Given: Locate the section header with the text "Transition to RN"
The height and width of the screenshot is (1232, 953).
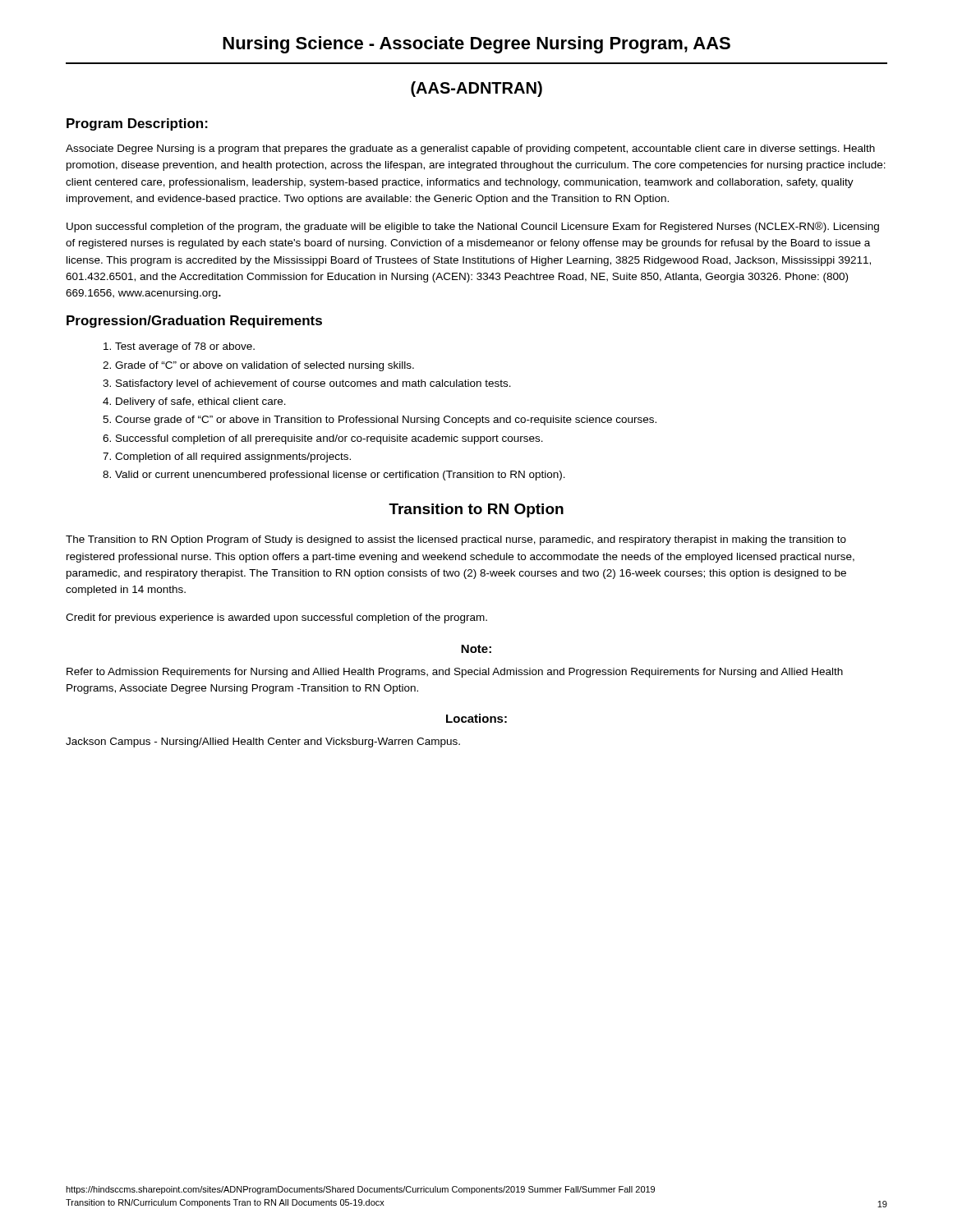Looking at the screenshot, I should [476, 509].
